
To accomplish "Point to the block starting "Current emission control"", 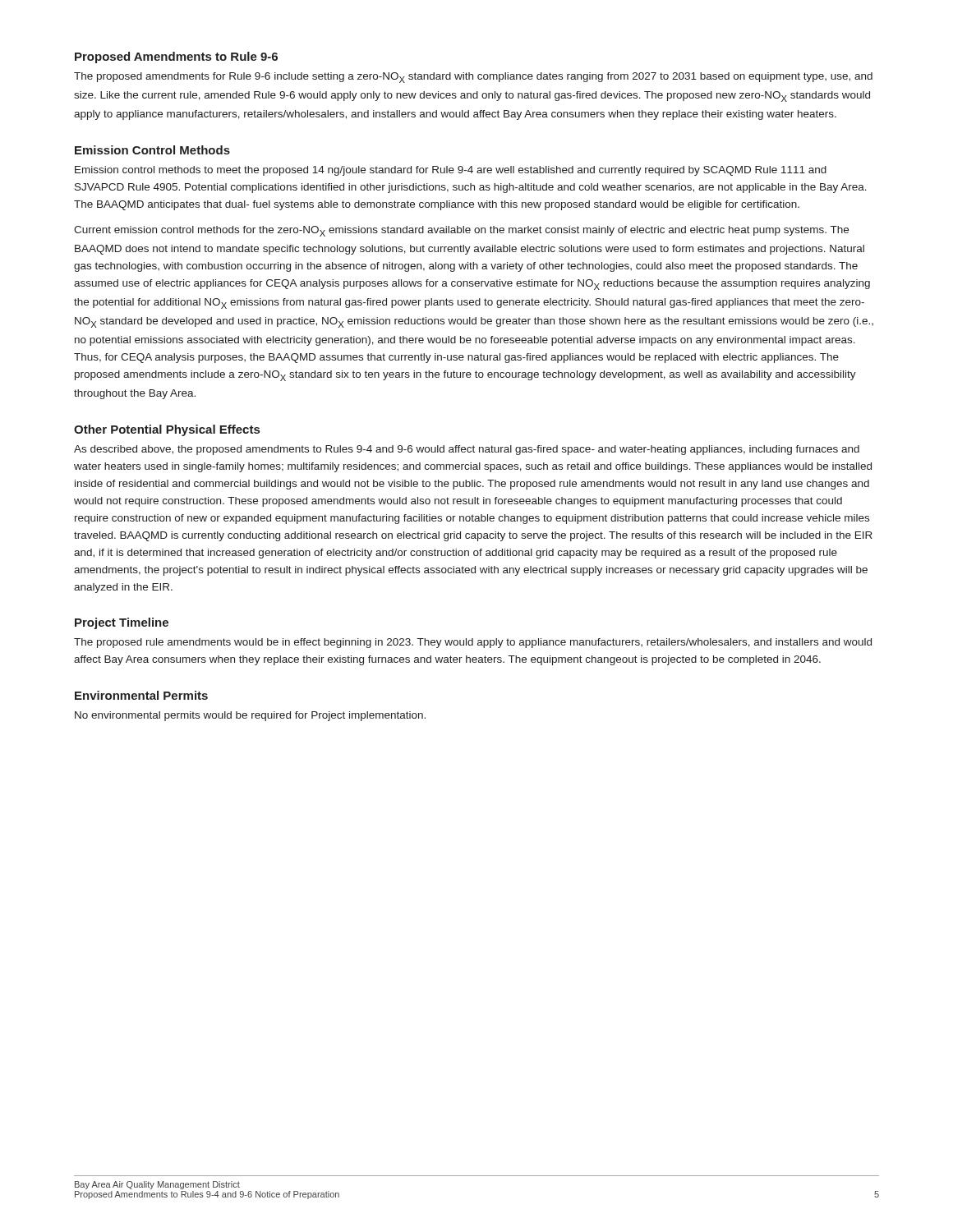I will tap(474, 311).
